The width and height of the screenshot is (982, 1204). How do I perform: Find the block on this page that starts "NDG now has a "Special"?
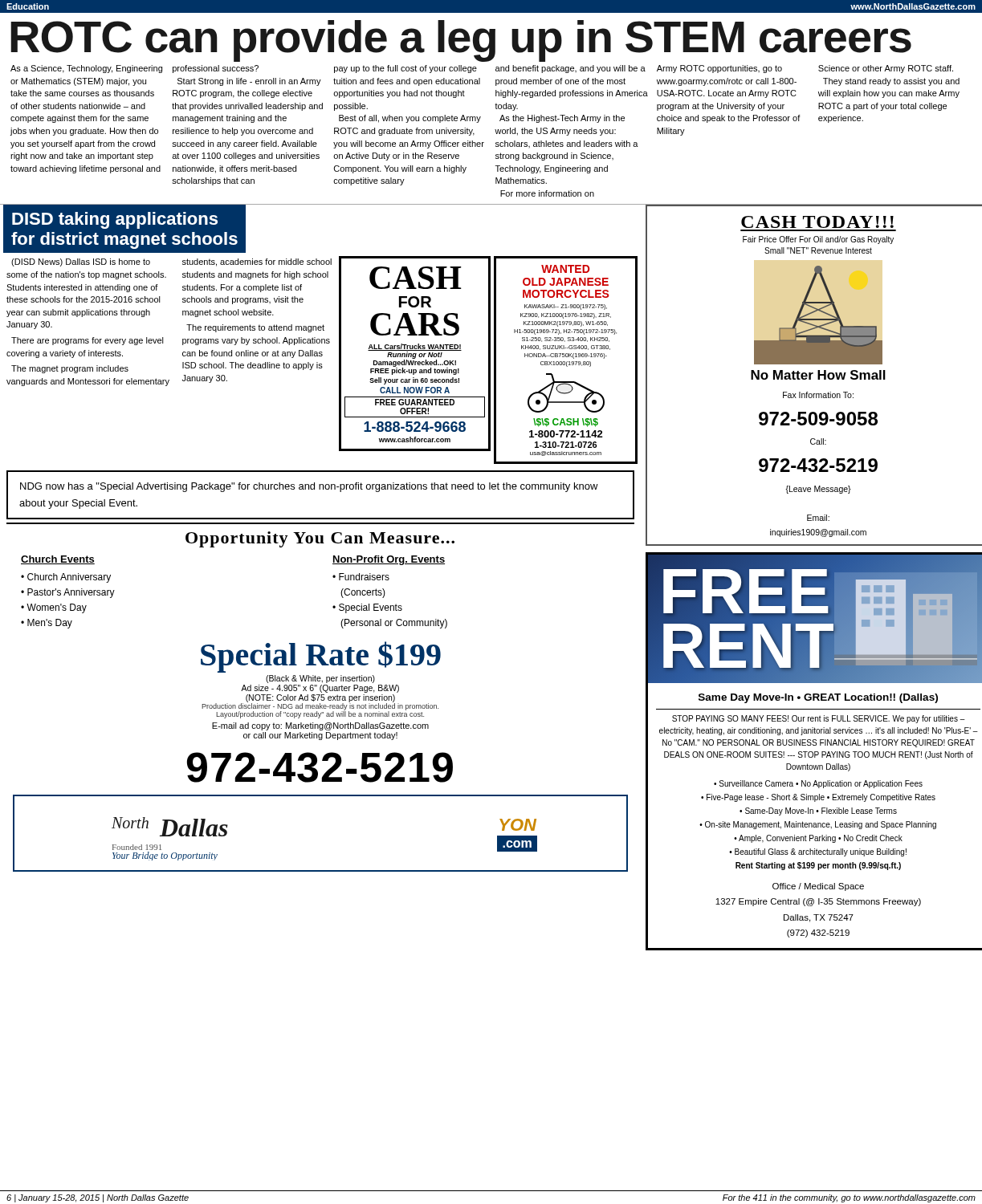point(308,494)
